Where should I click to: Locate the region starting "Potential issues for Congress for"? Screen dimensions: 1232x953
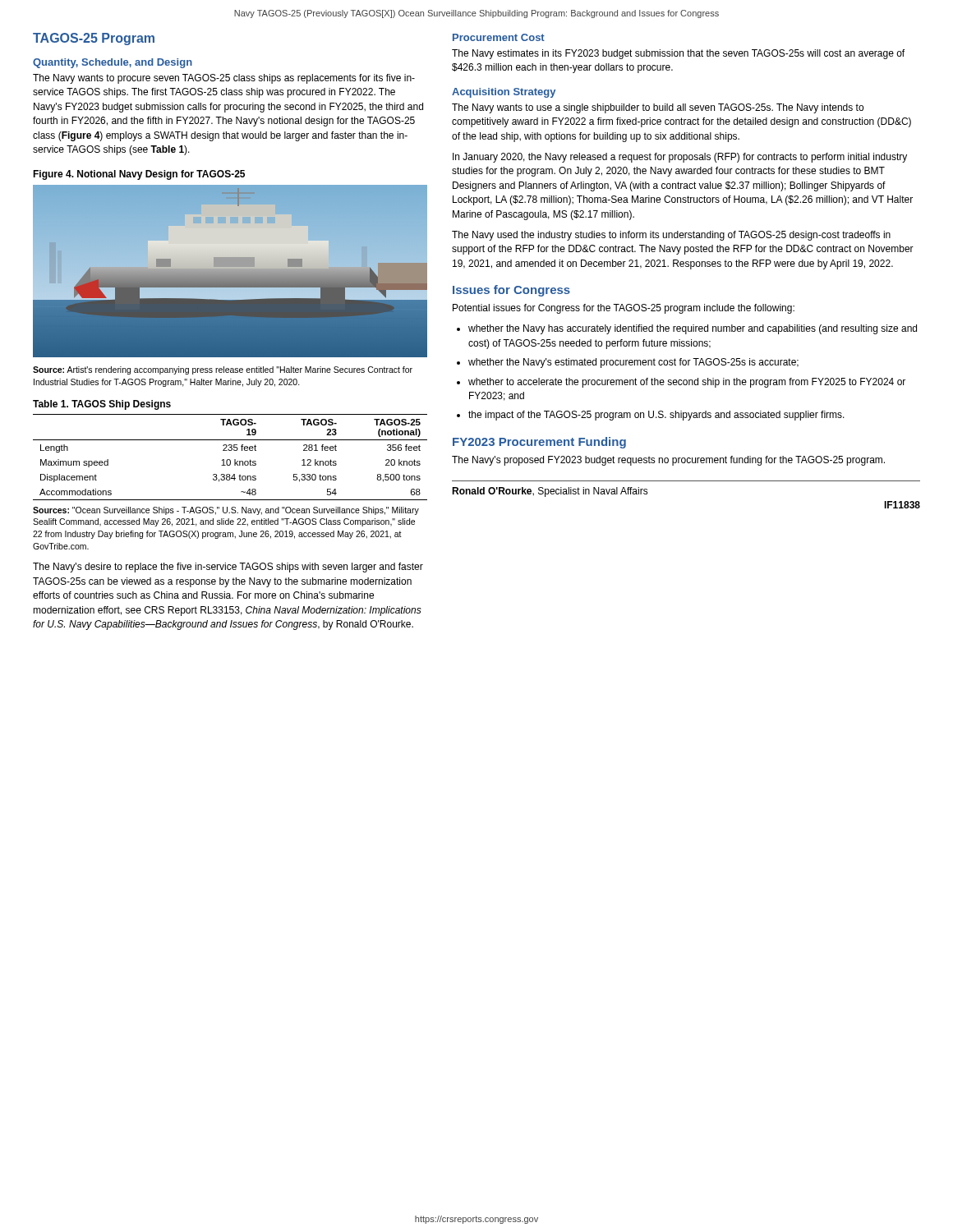[623, 308]
